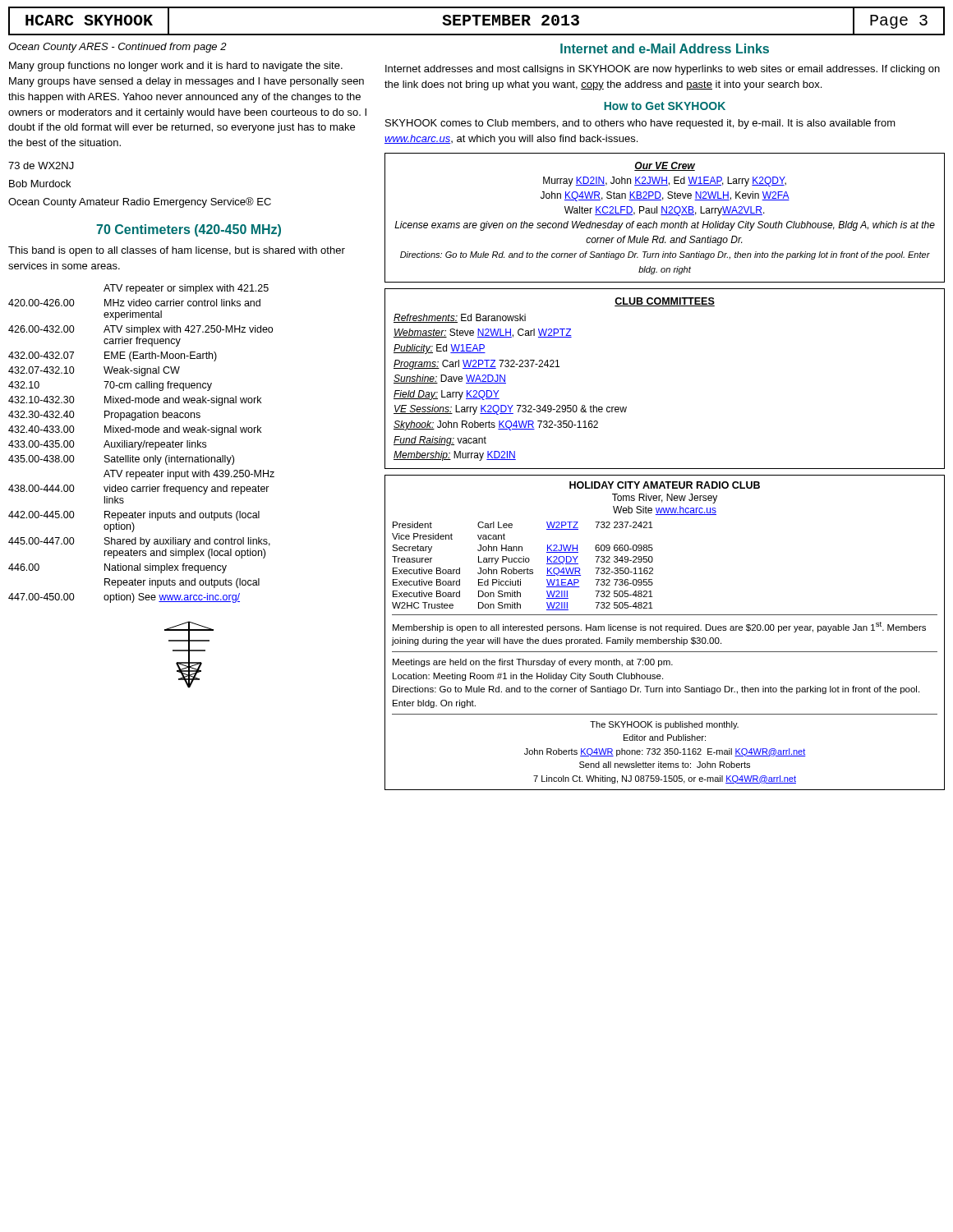This screenshot has height=1232, width=953.
Task: Find the text block starting "Meetings are held"
Action: pos(656,682)
